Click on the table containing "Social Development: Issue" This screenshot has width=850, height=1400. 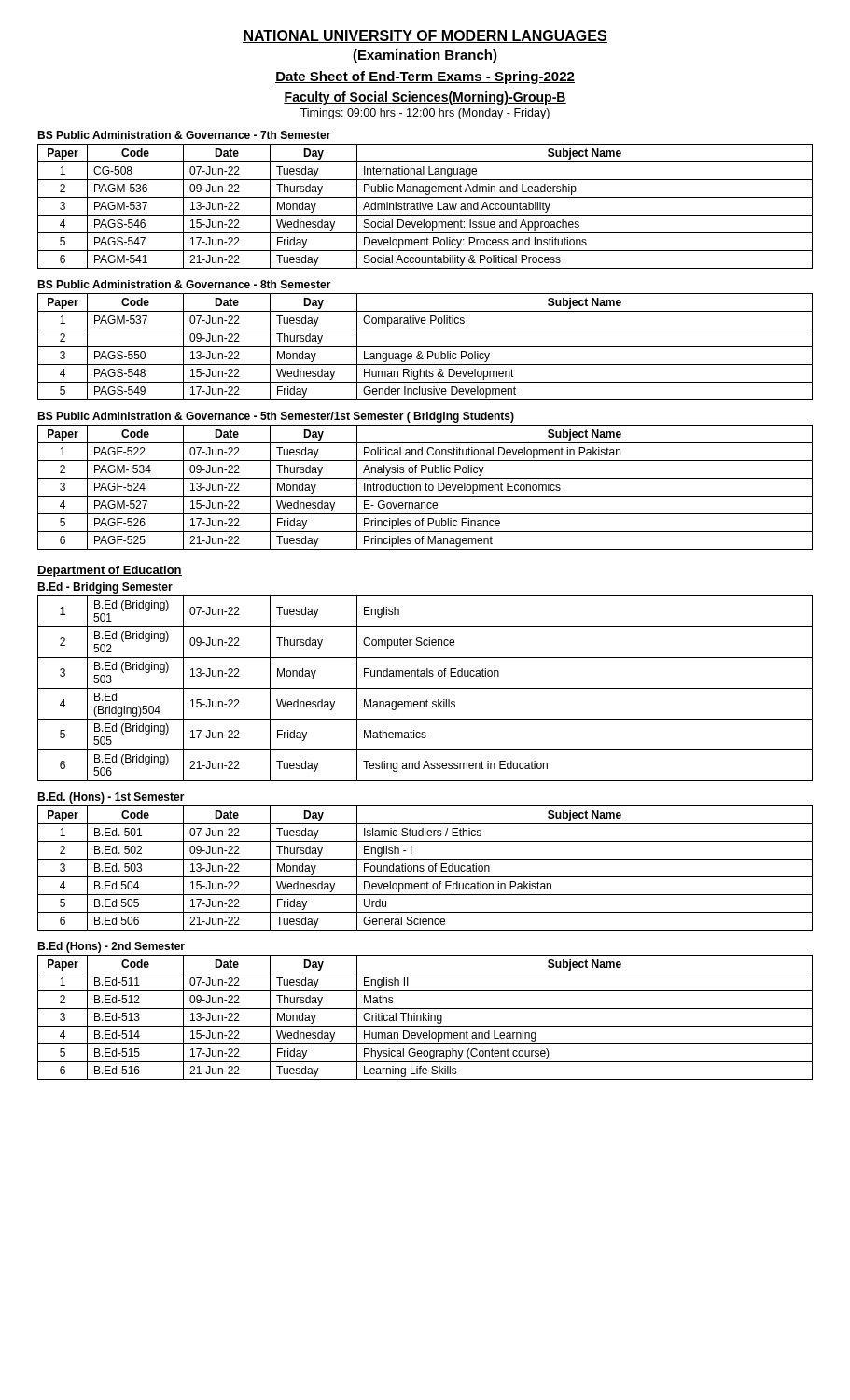point(425,206)
